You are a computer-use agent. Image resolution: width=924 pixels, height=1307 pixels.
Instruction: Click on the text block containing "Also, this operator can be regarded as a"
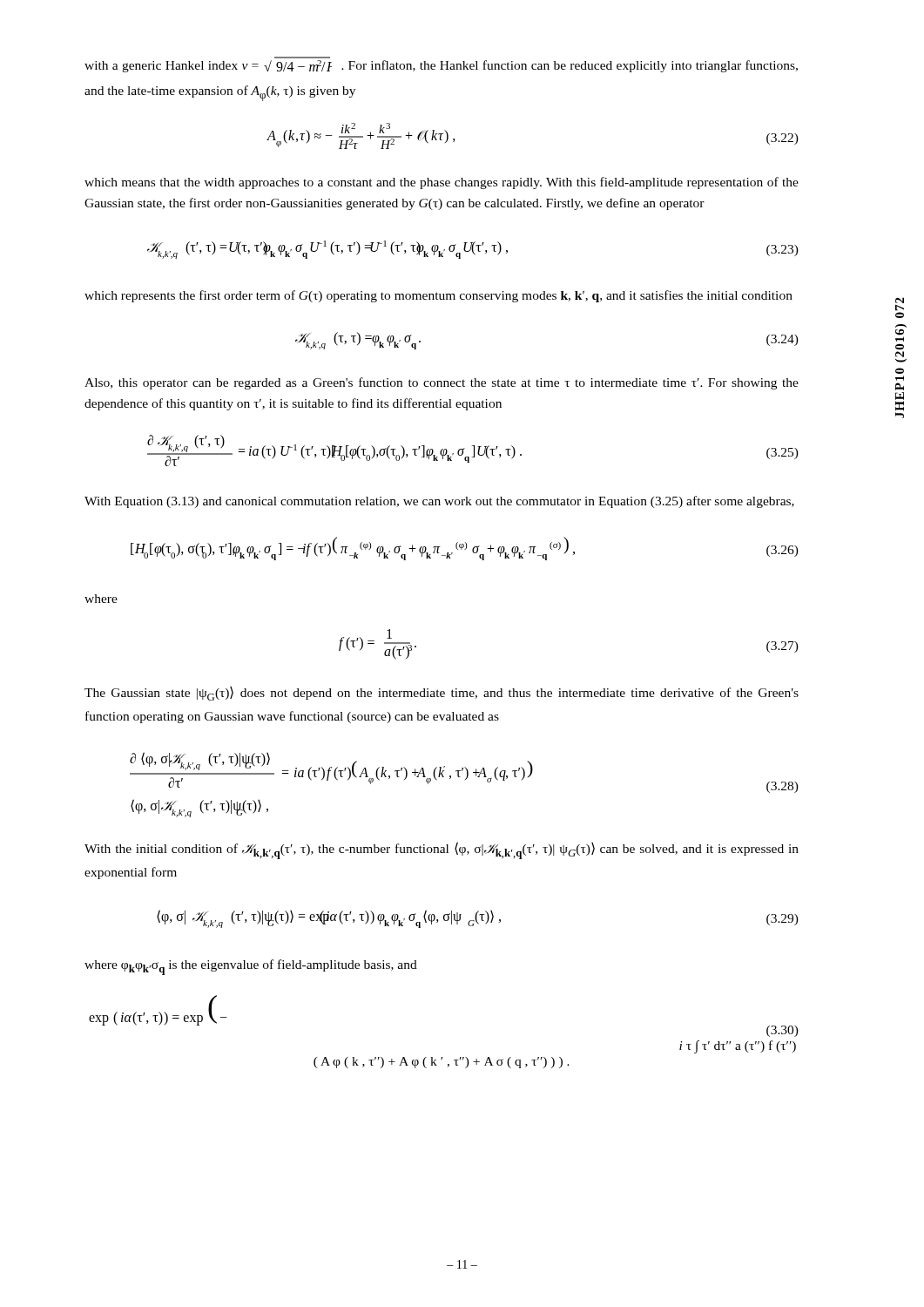click(442, 393)
